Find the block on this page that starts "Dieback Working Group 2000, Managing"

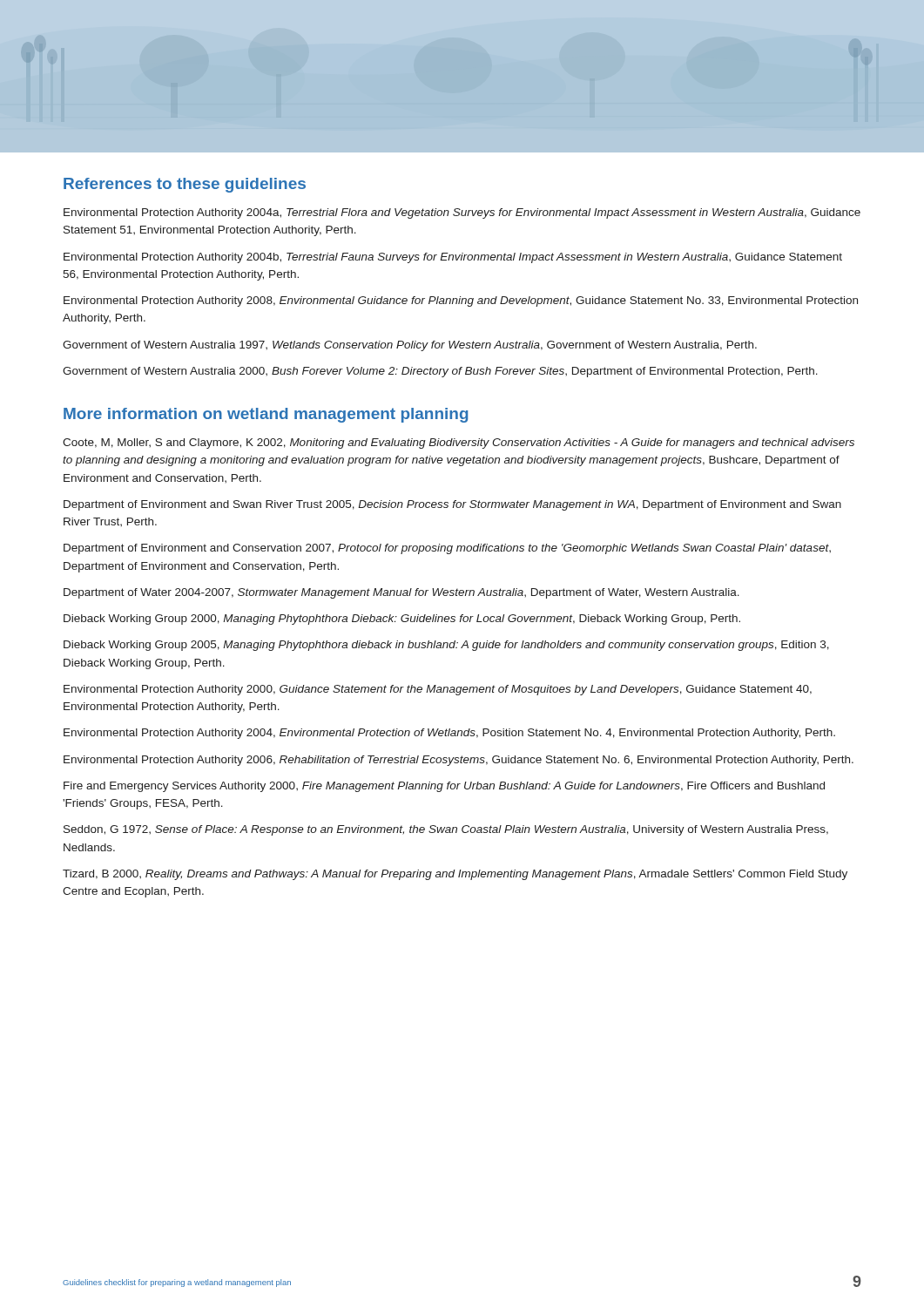point(402,618)
